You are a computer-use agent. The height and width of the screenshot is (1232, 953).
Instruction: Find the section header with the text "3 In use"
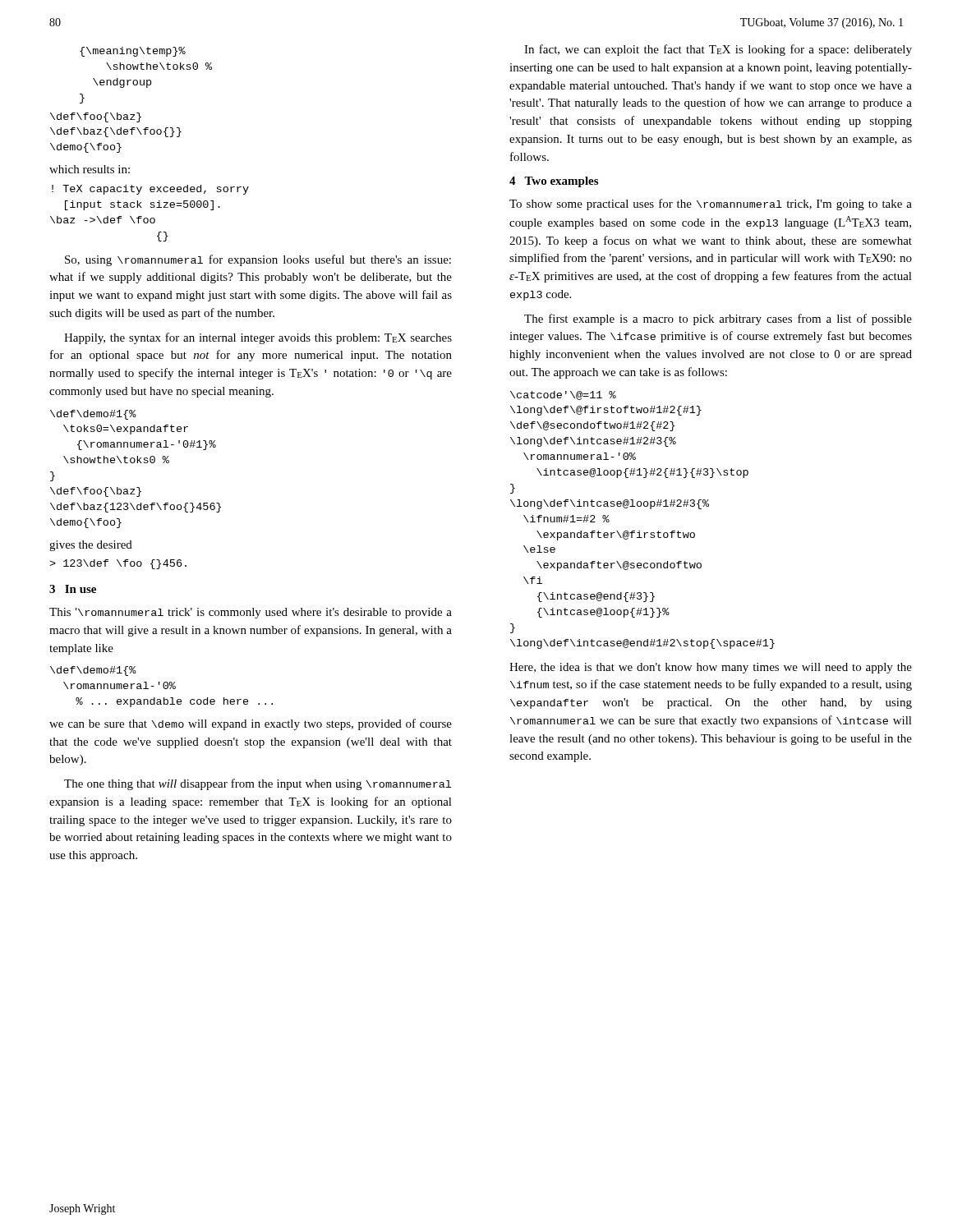[73, 589]
